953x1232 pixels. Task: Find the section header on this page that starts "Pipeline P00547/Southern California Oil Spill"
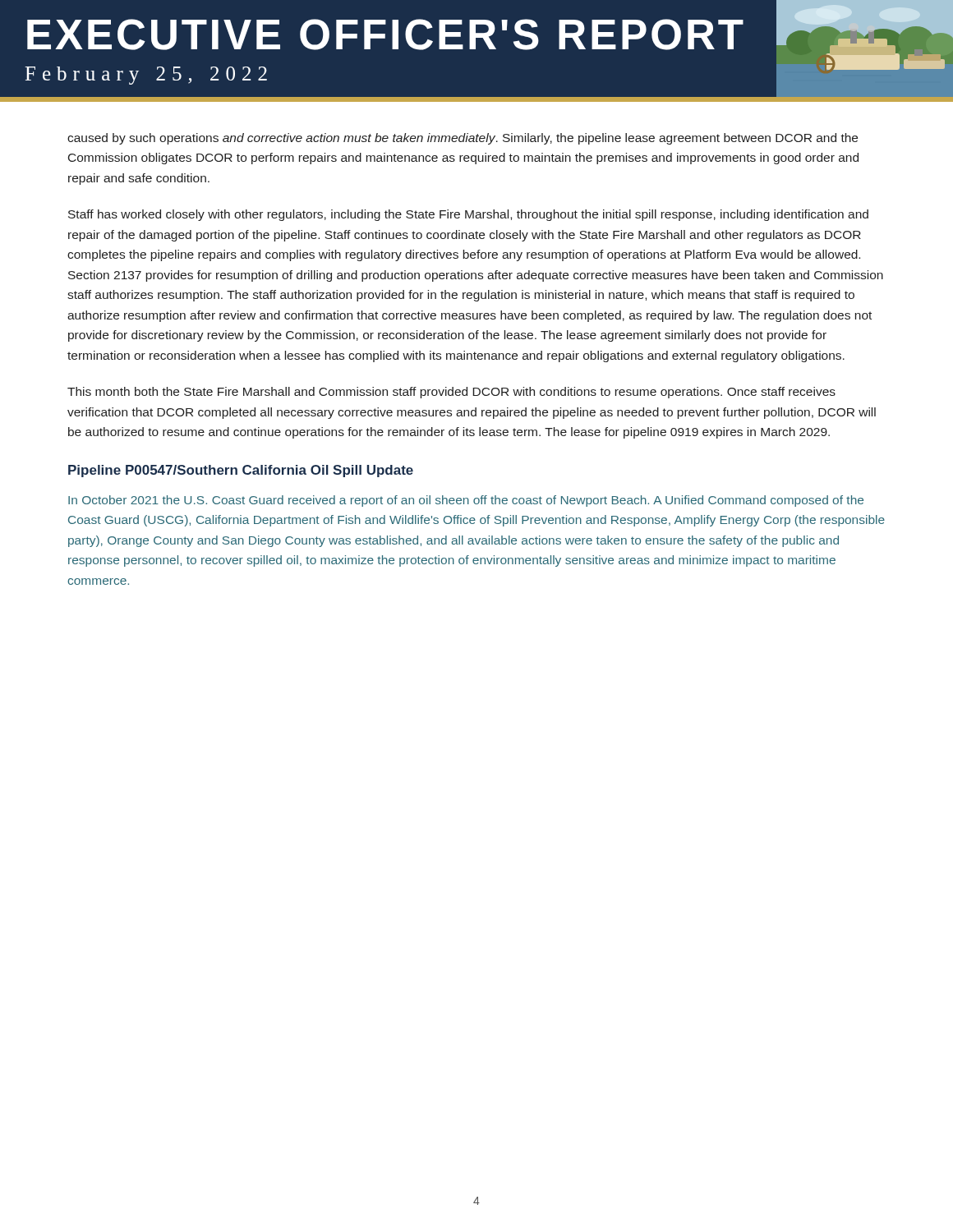click(x=240, y=470)
